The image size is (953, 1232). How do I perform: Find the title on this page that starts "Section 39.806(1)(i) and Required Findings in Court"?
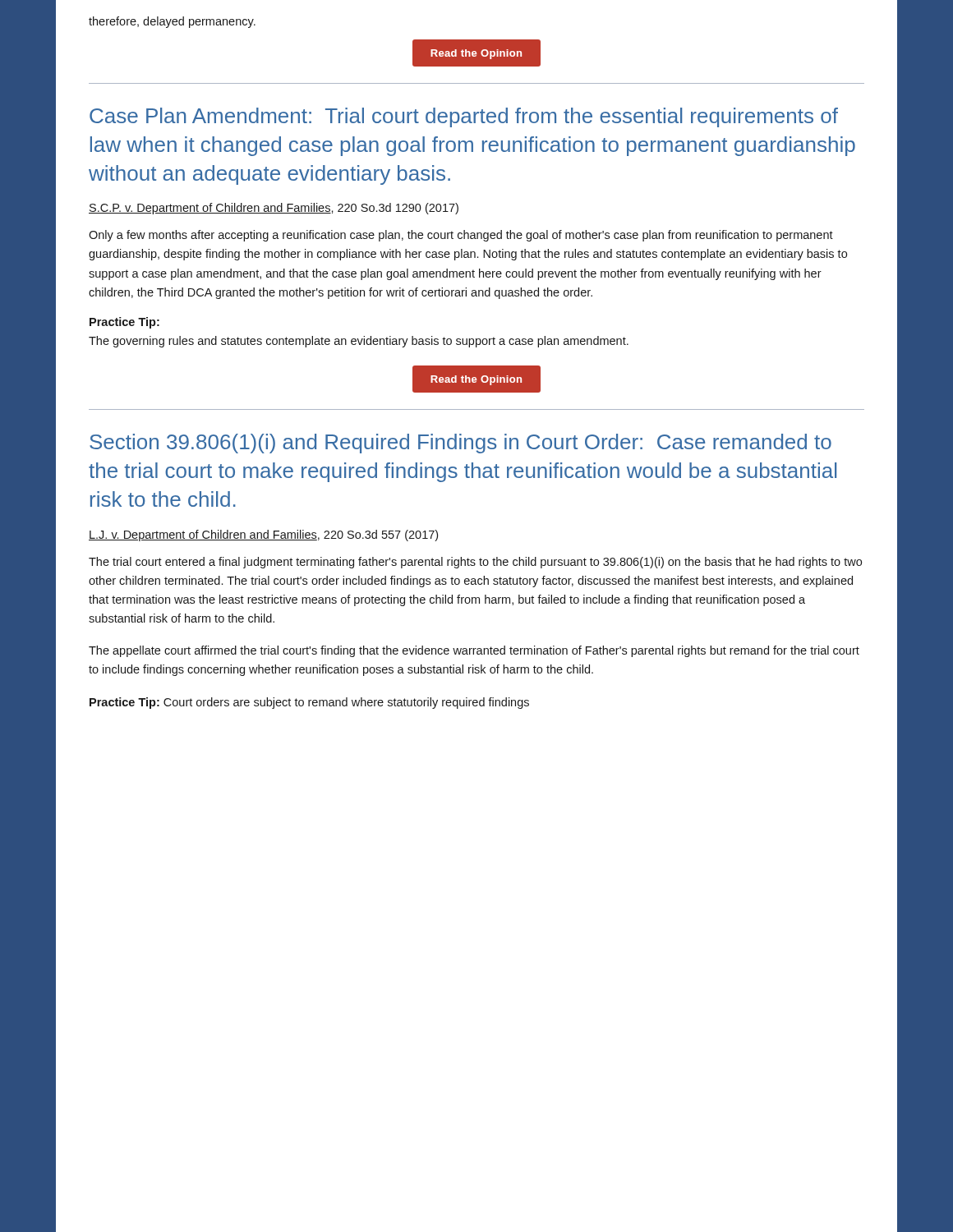pyautogui.click(x=476, y=471)
